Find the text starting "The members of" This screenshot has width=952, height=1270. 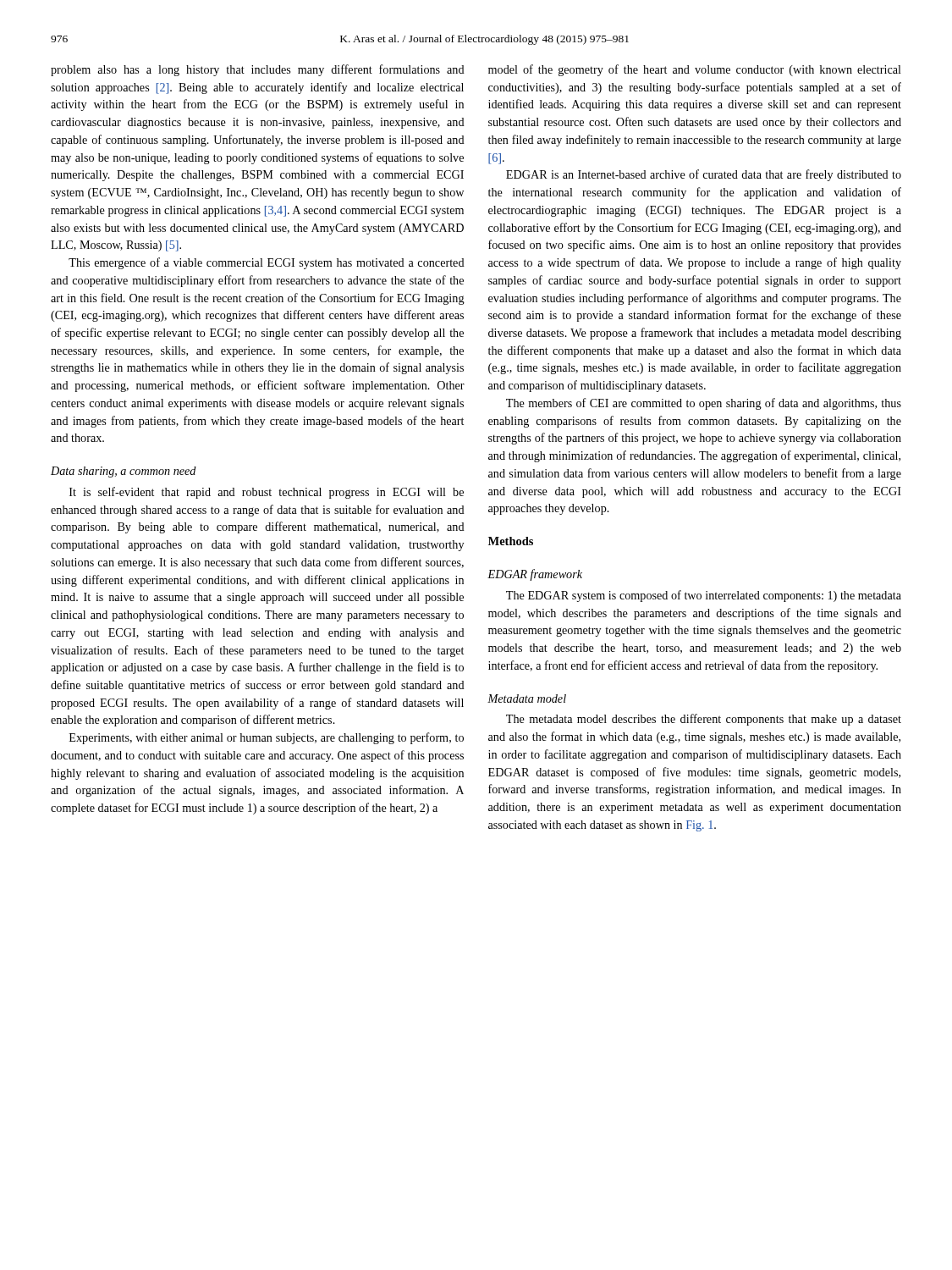(695, 456)
